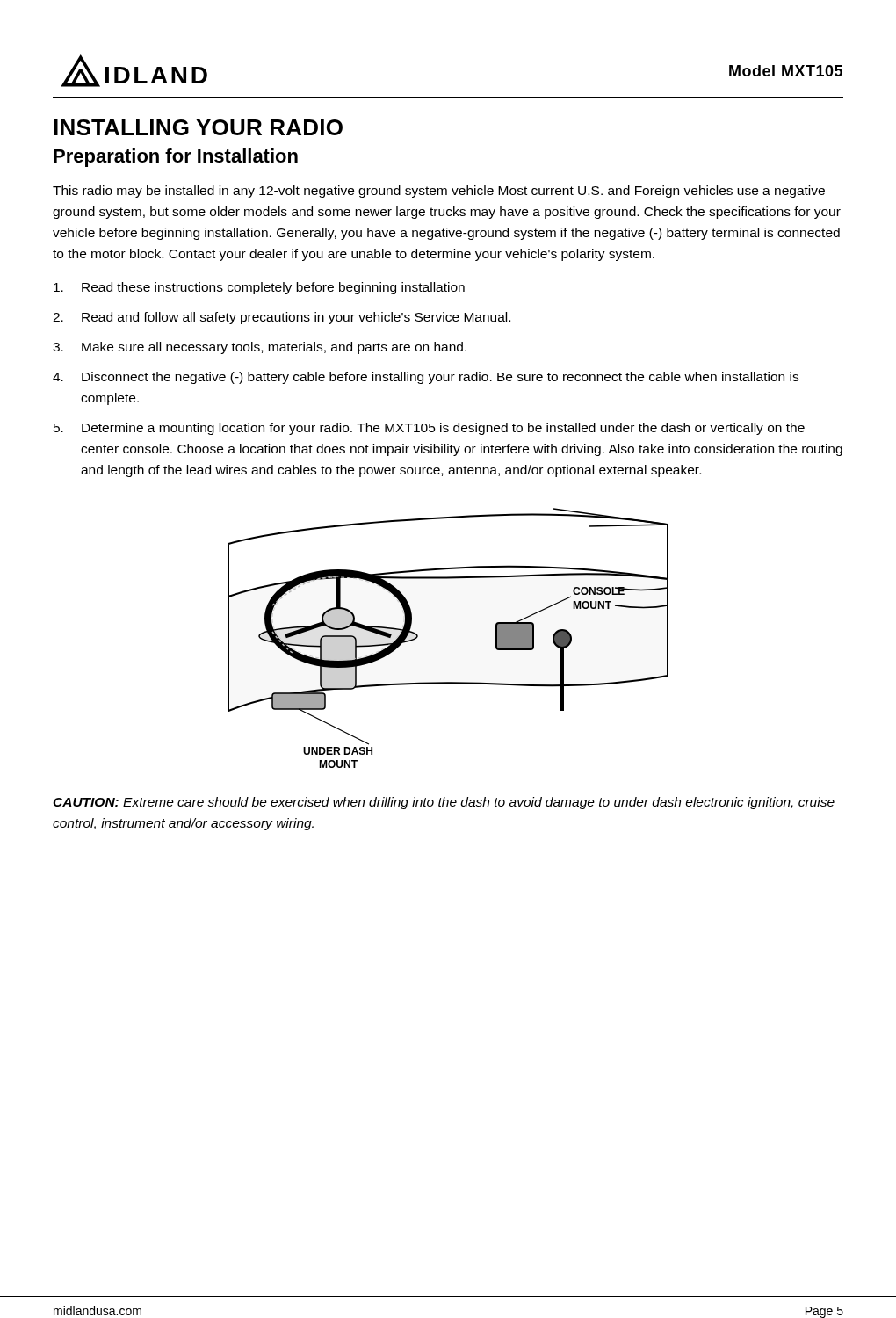The image size is (896, 1318).
Task: Click on the block starting "This radio may be installed in"
Action: 447,222
